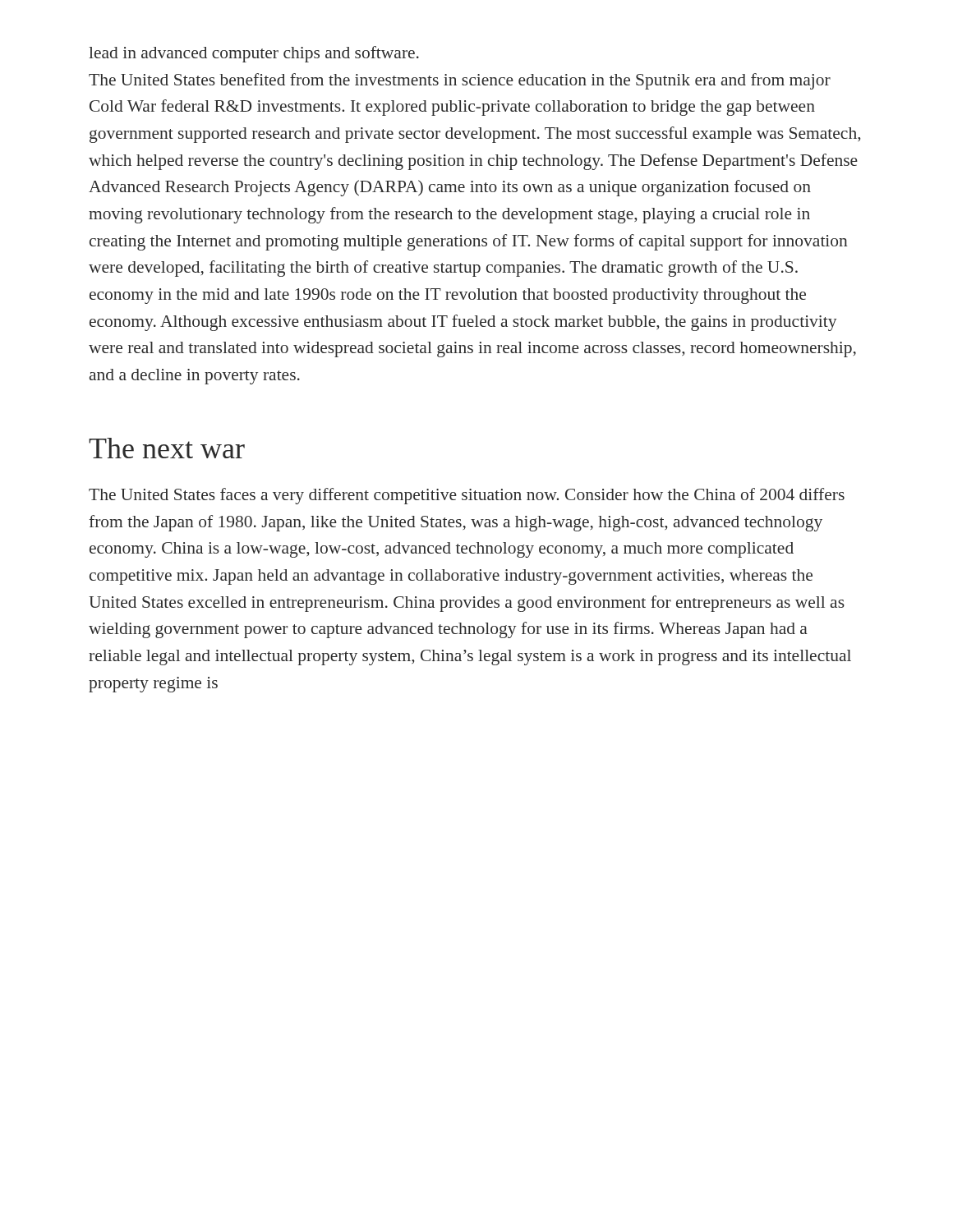
Task: Find "The next war" on this page
Action: coord(167,448)
